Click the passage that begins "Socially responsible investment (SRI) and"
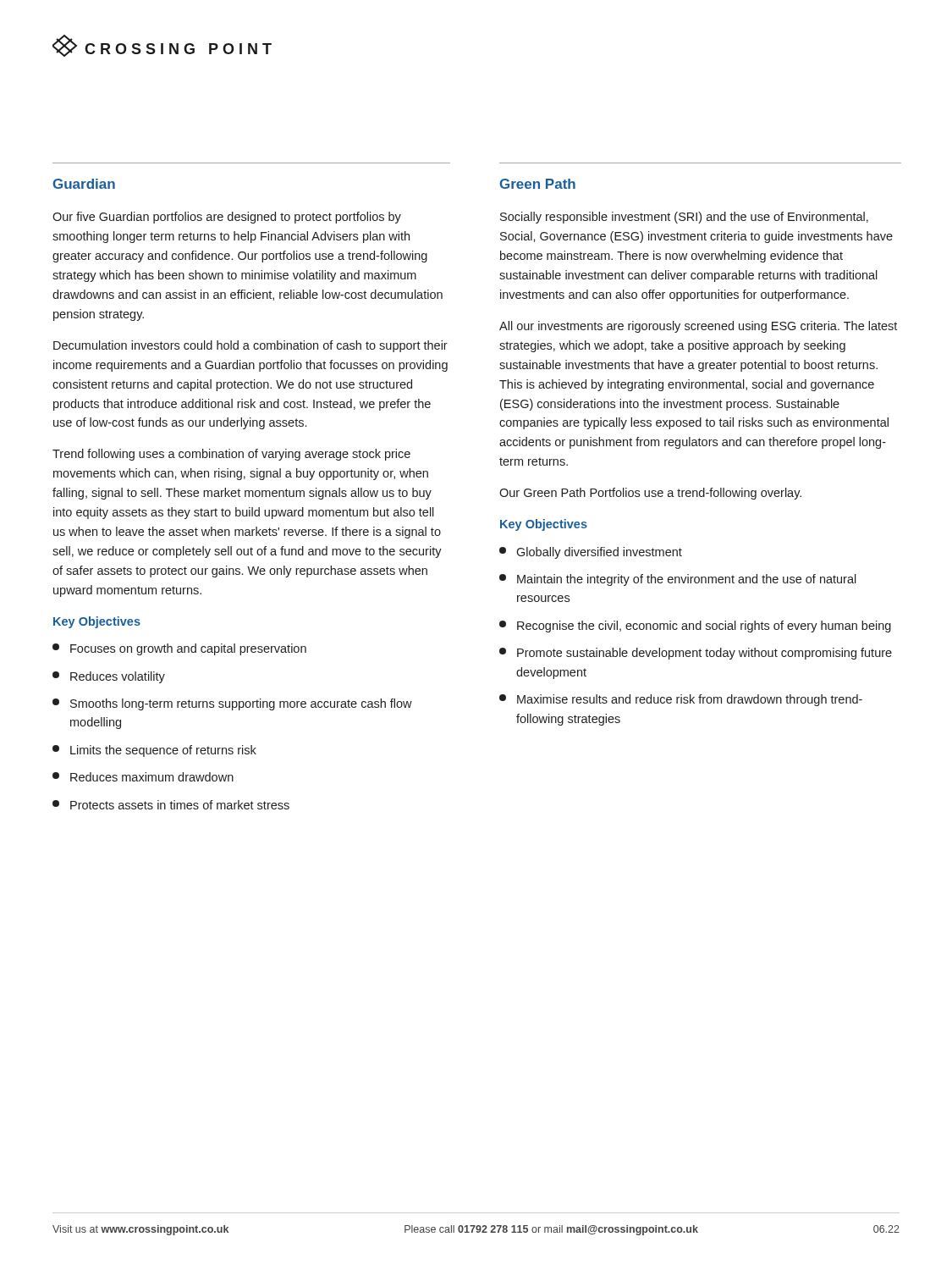 tap(700, 256)
